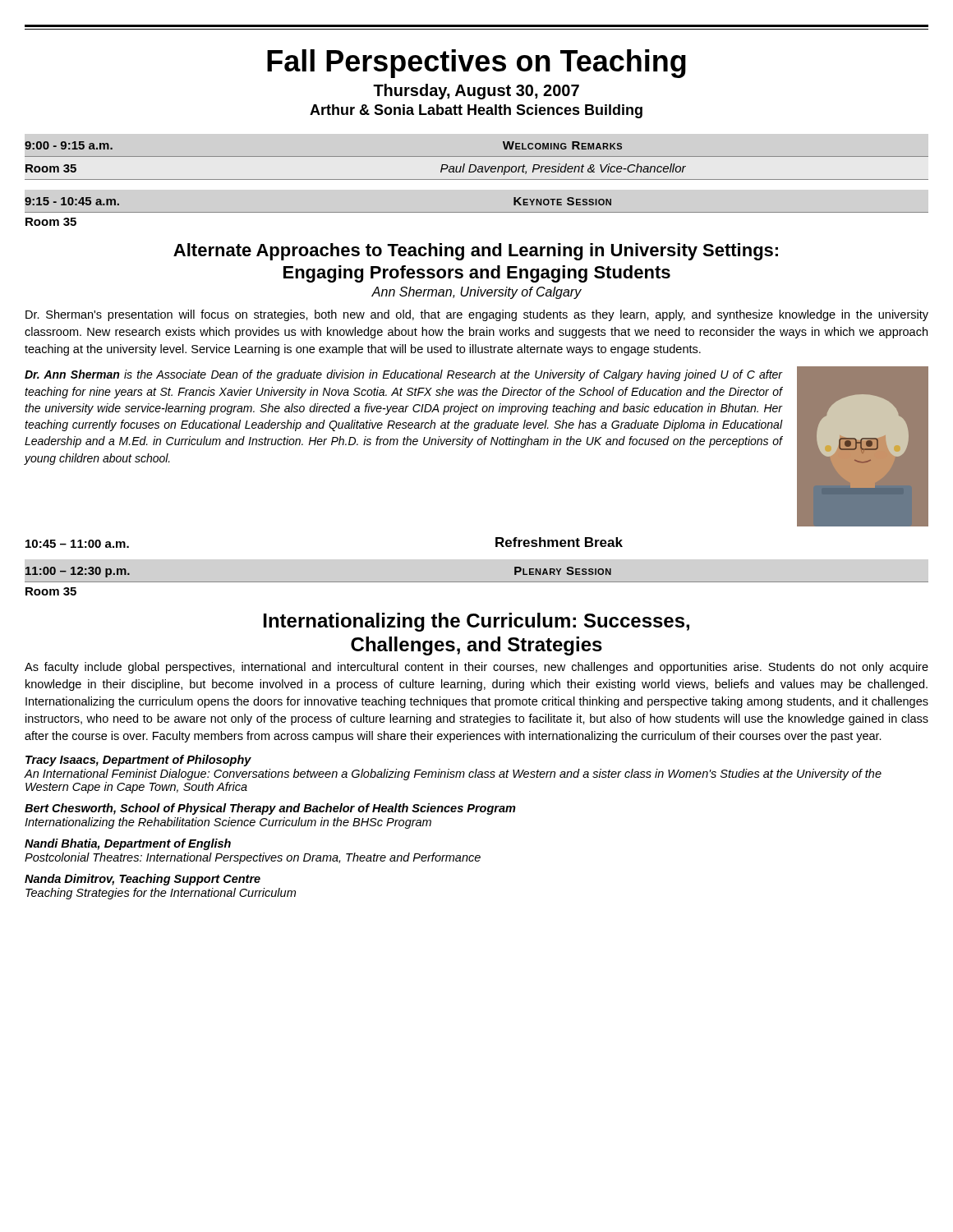
Task: Find the text that reads "10:45 – 11:00 a.m. Refreshment Break"
Action: (x=80, y=542)
